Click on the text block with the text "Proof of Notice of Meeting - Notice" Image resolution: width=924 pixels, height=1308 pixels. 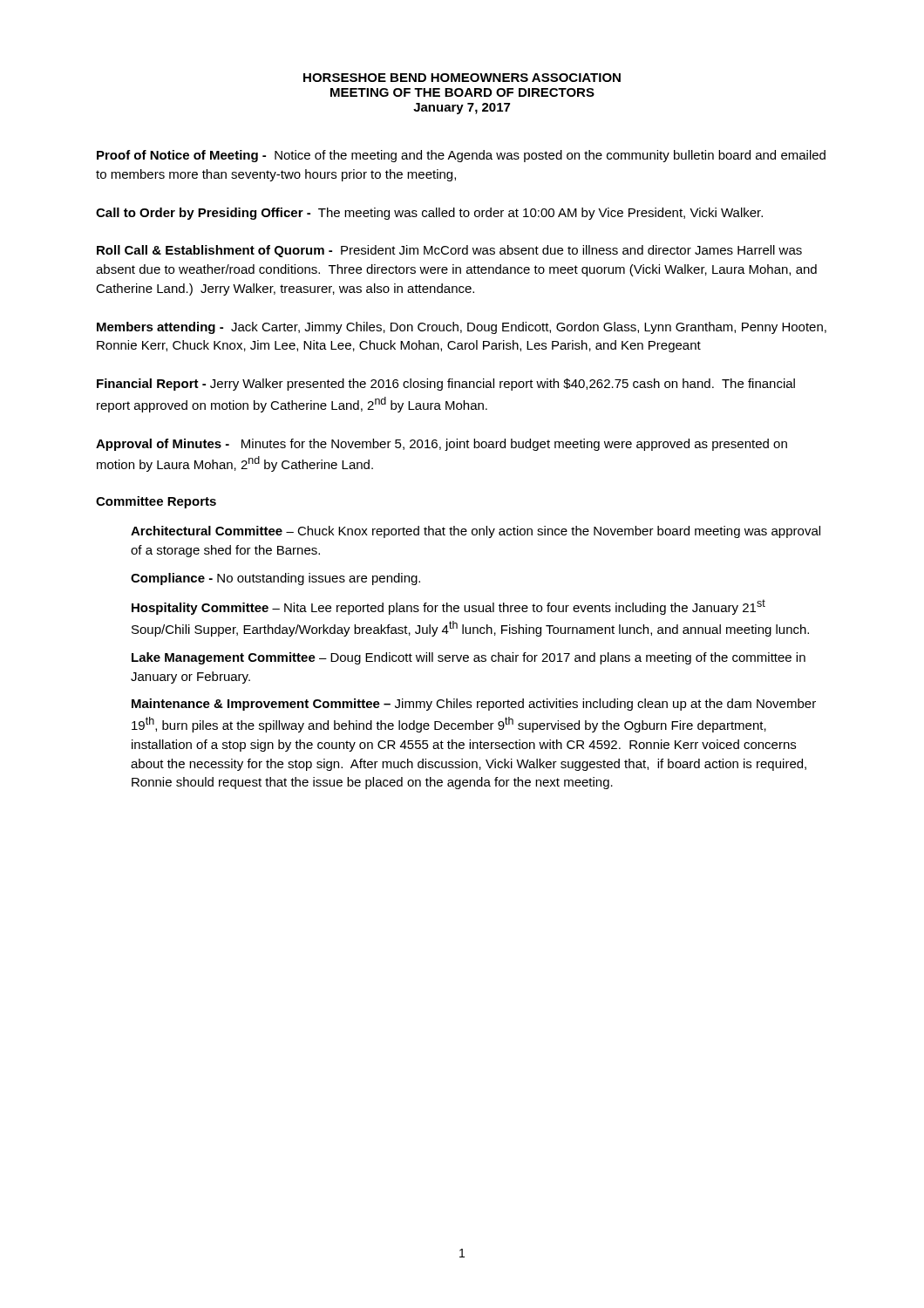[462, 165]
